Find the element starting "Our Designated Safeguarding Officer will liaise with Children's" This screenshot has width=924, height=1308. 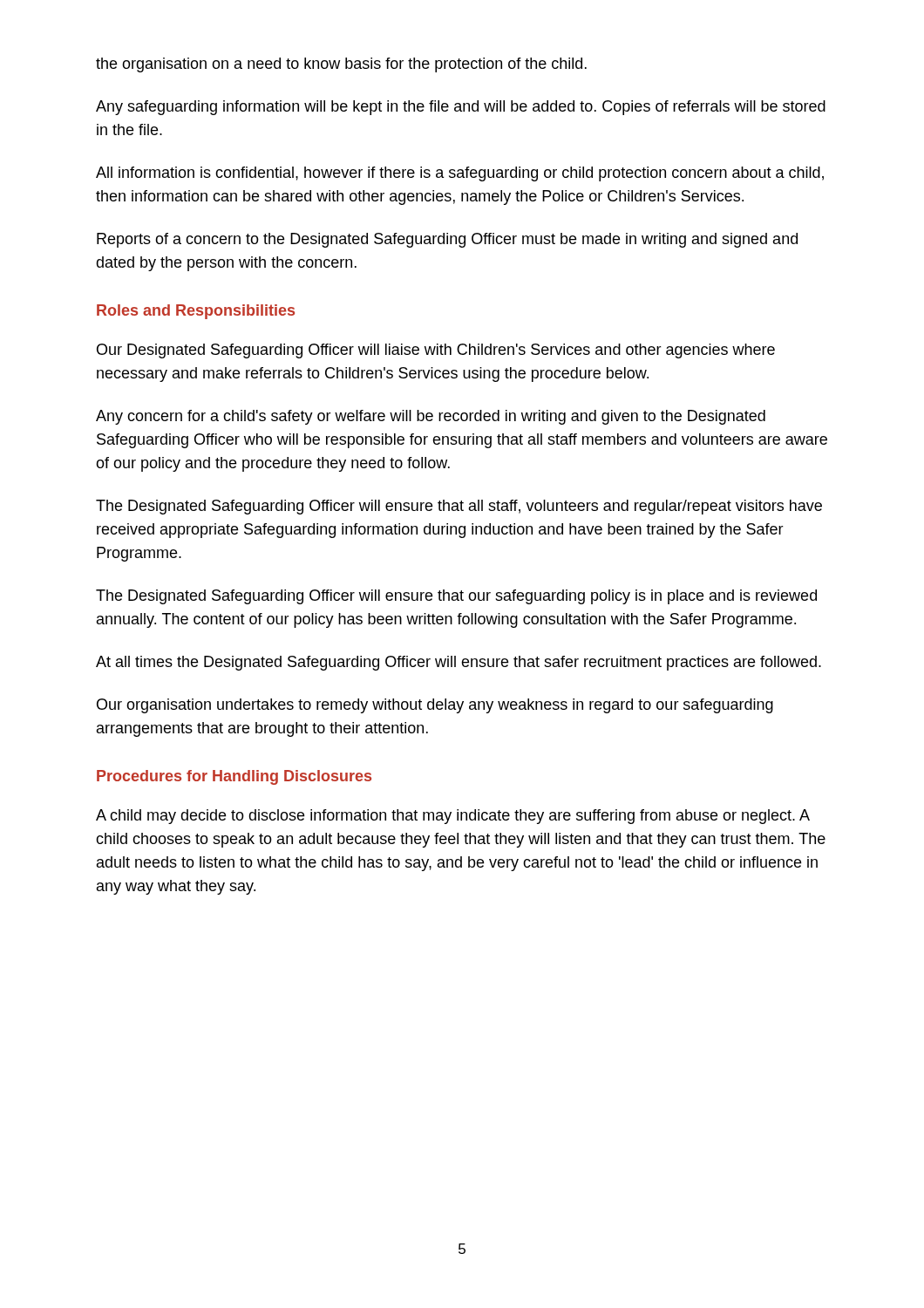(x=436, y=361)
